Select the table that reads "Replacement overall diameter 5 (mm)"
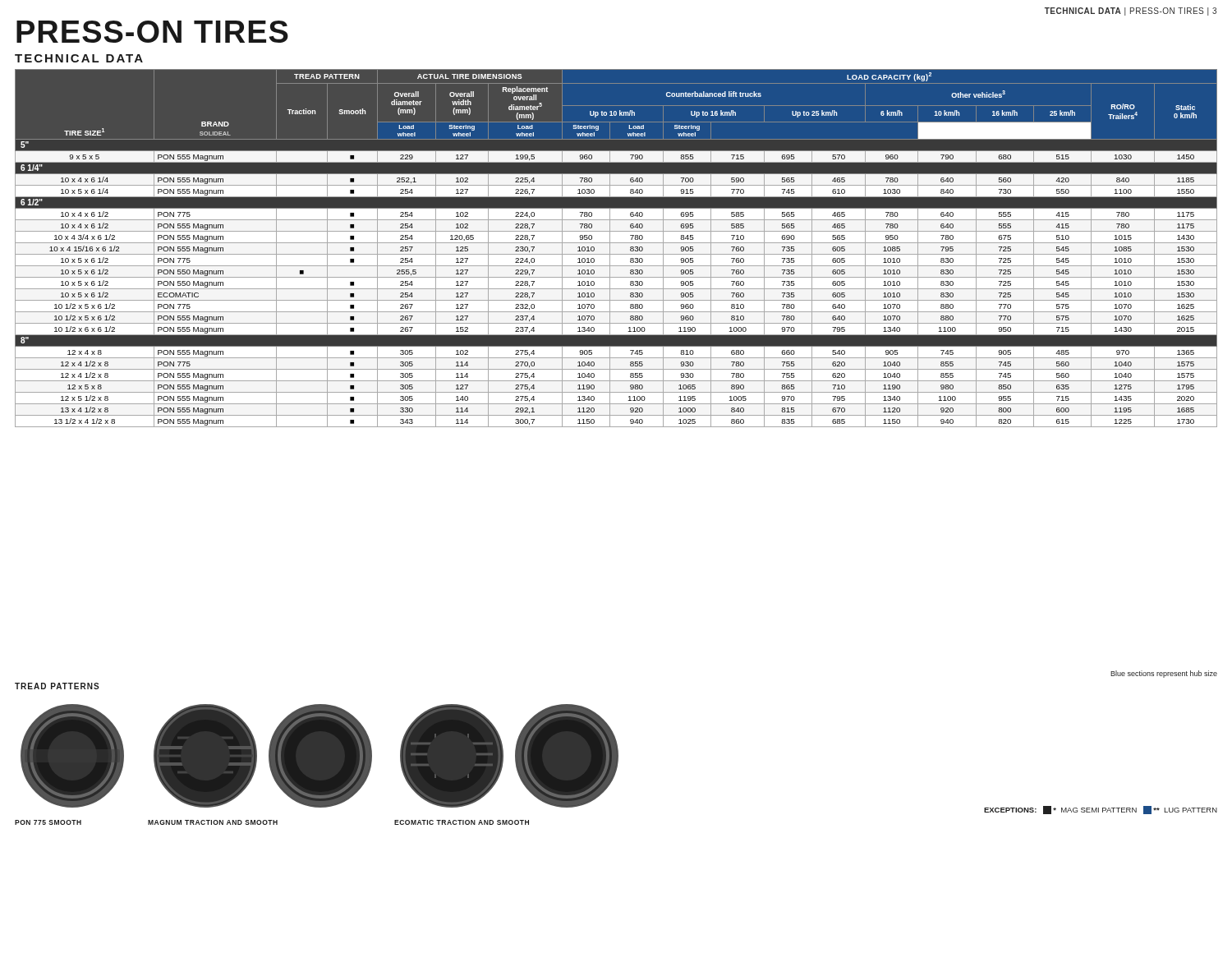The height and width of the screenshot is (953, 1232). [x=616, y=248]
